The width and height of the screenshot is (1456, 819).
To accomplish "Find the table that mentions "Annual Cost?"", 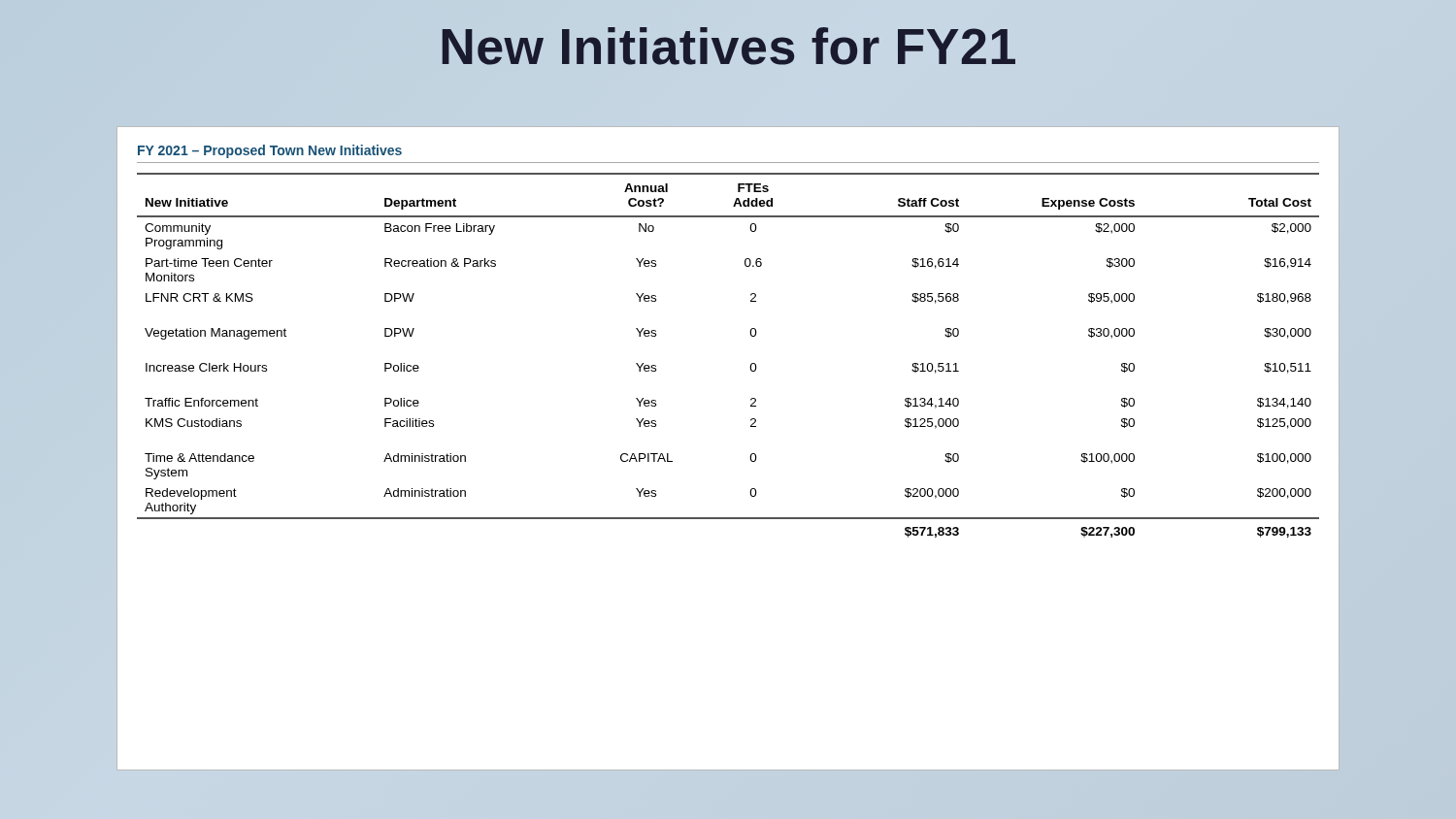I will (728, 357).
